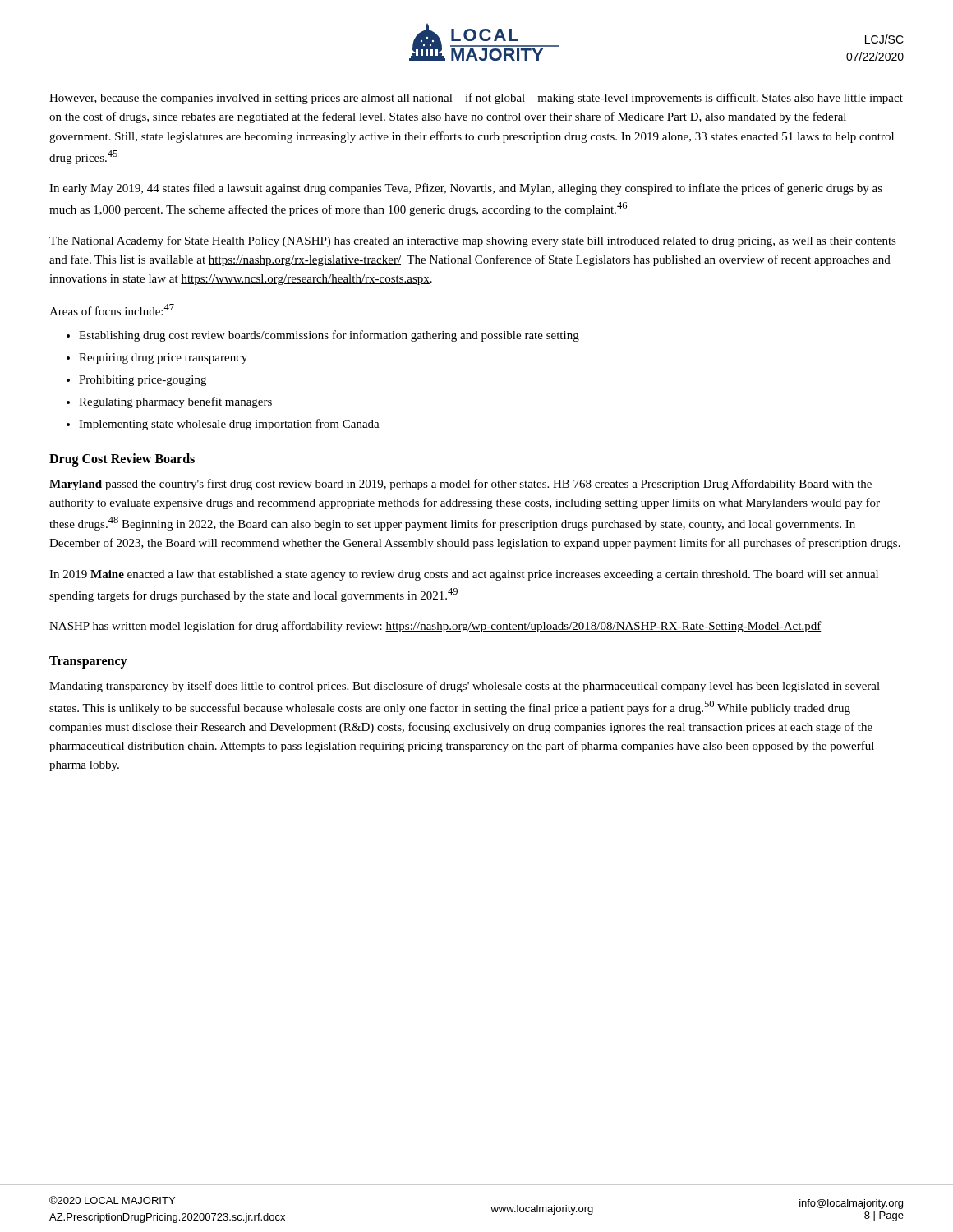
Task: Find the list item that reads "Establishing drug cost review"
Action: click(x=329, y=335)
